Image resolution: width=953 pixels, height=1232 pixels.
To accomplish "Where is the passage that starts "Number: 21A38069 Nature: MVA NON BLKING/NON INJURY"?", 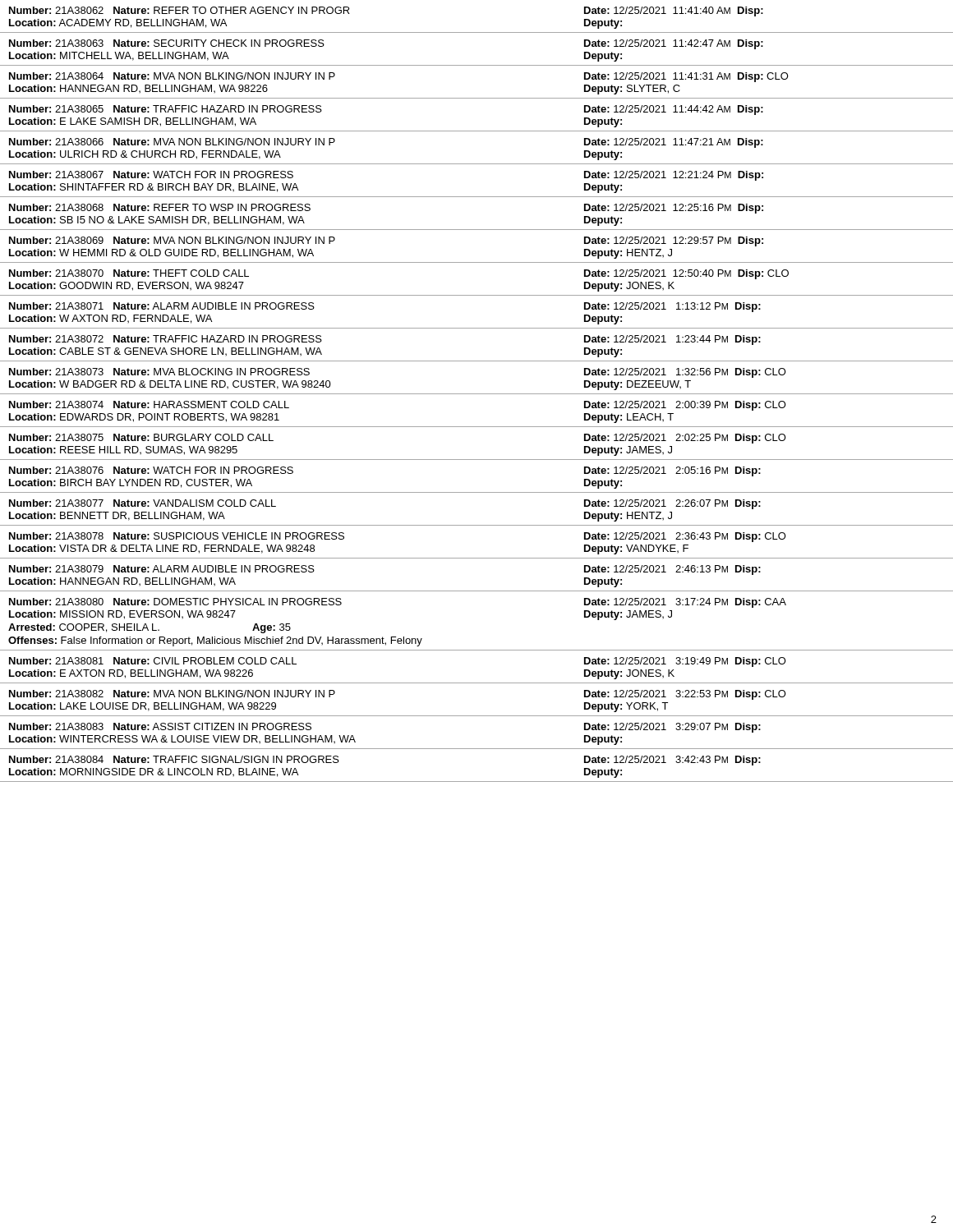I will [x=169, y=242].
